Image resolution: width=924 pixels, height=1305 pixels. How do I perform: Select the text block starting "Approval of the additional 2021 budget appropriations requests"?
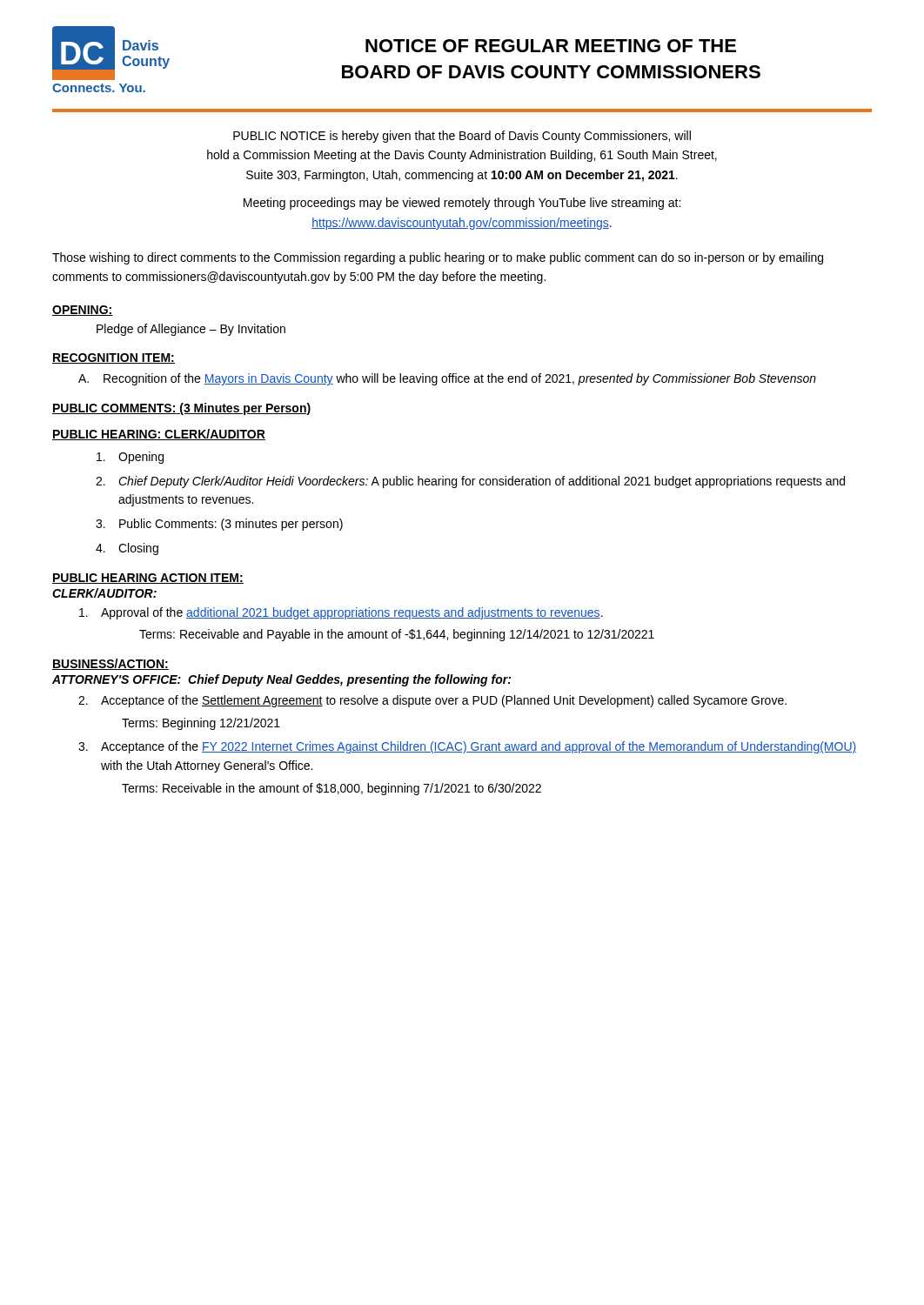tap(341, 613)
